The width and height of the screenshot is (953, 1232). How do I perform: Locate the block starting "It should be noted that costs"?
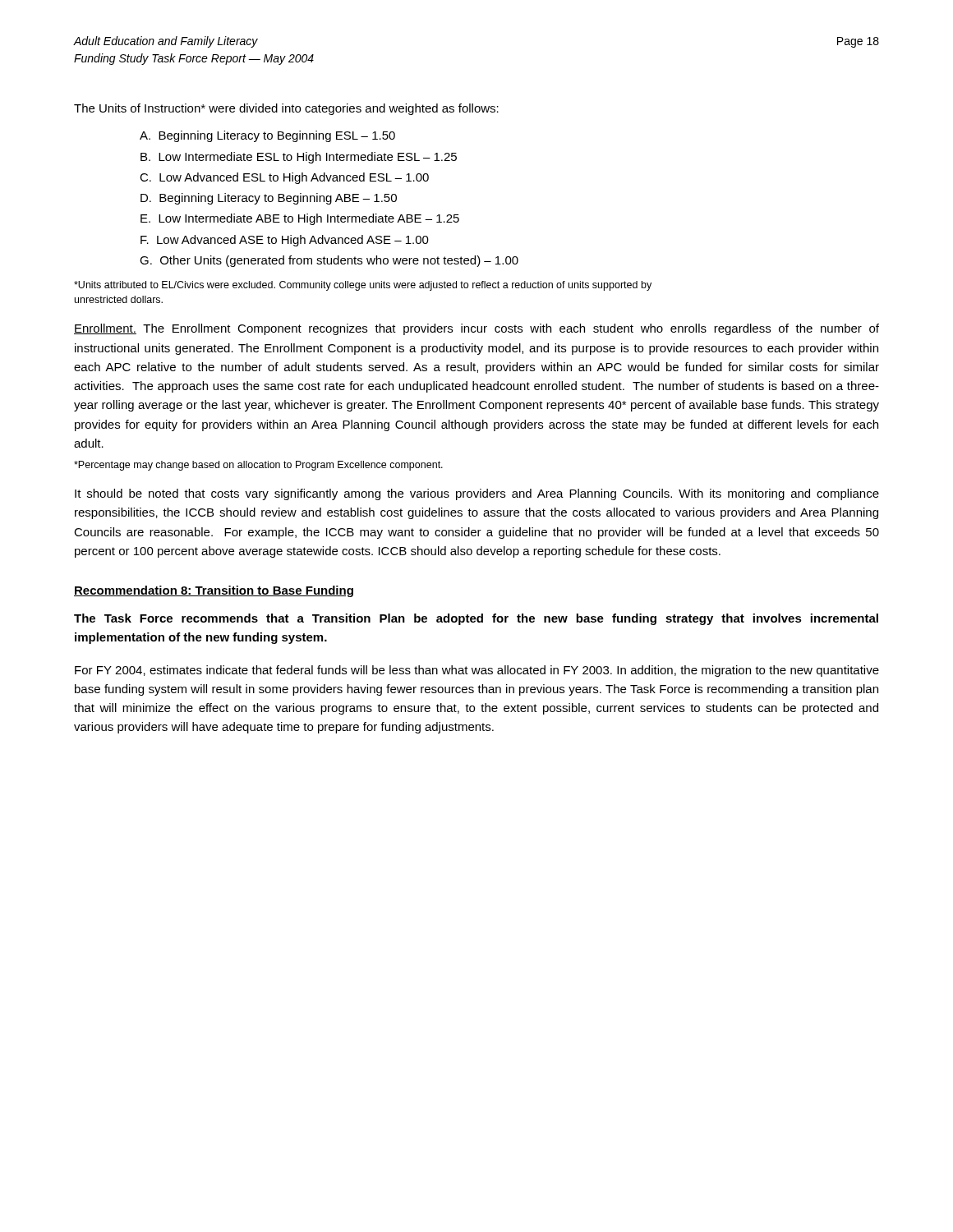pos(476,522)
